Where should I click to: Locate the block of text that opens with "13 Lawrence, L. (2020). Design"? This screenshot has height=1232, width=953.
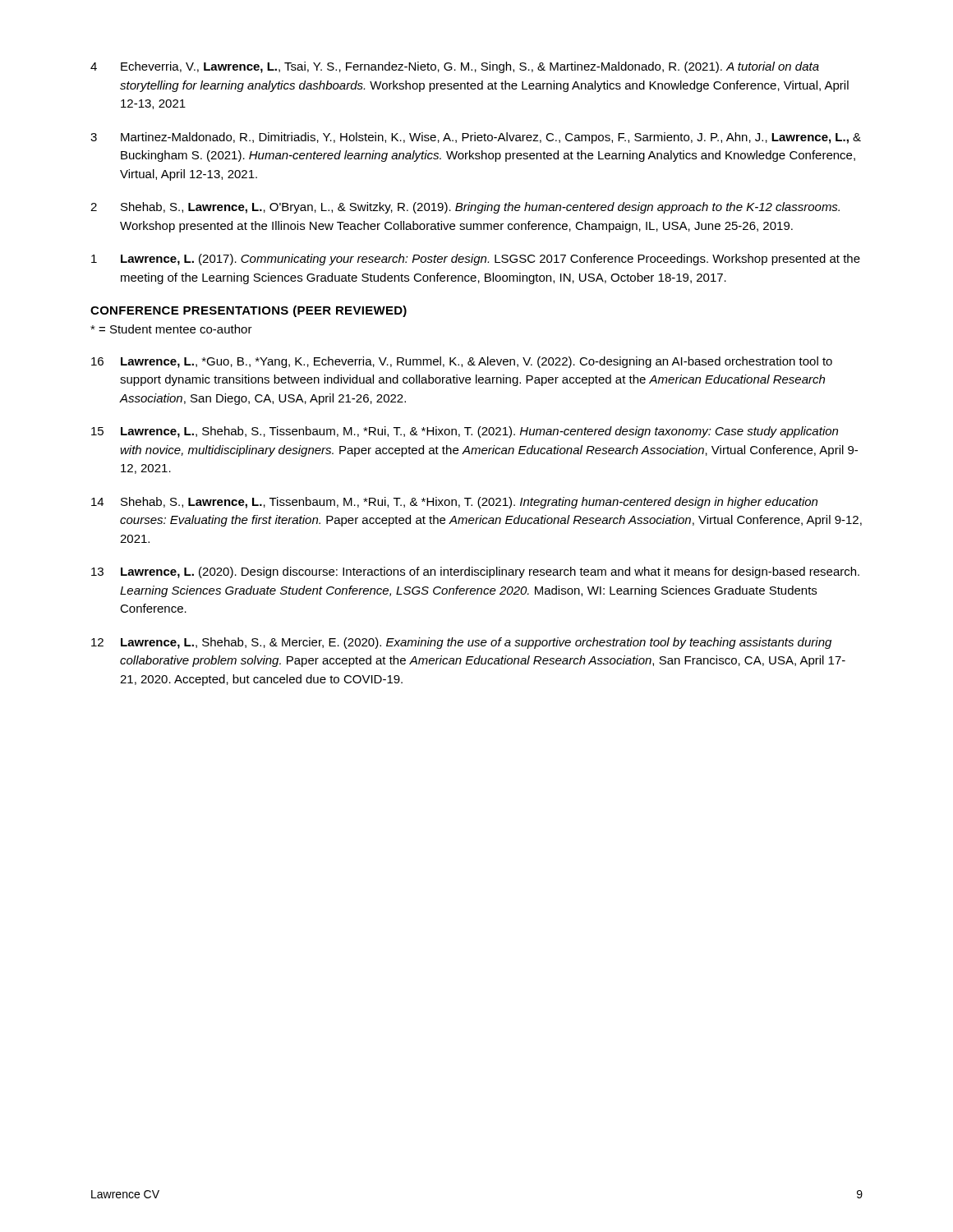pyautogui.click(x=476, y=590)
